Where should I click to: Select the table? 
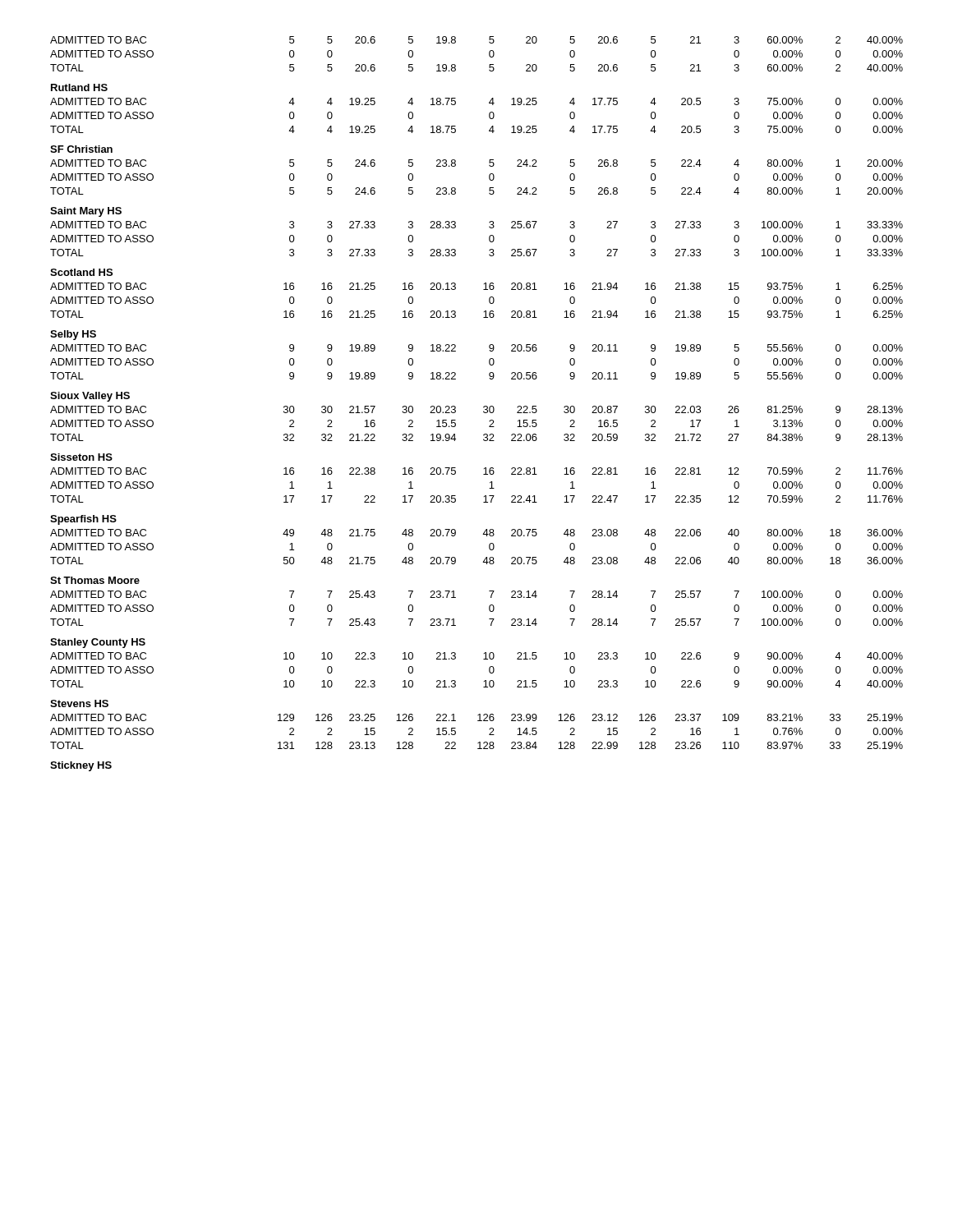476,402
